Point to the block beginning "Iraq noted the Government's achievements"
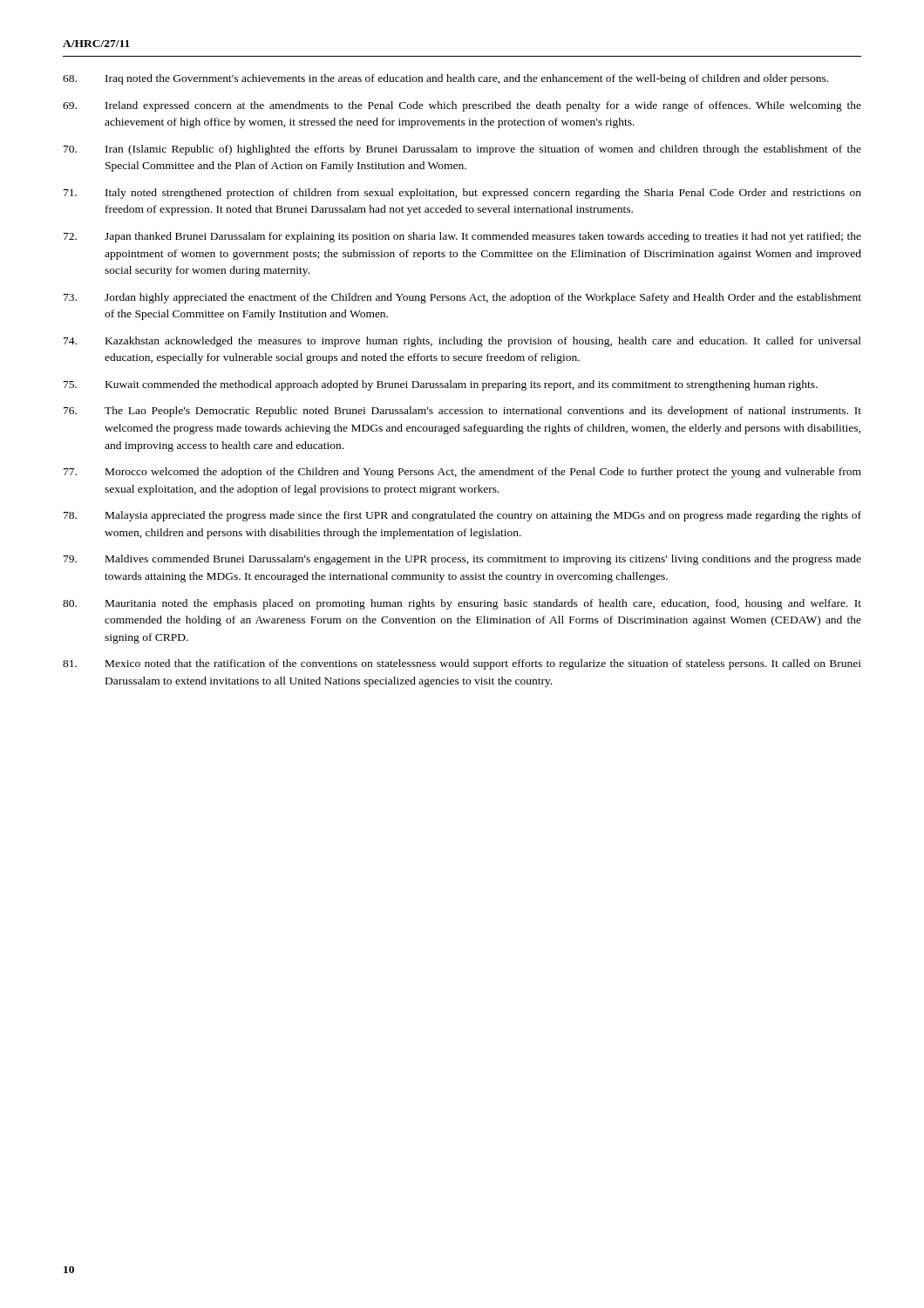The image size is (924, 1308). (x=462, y=78)
